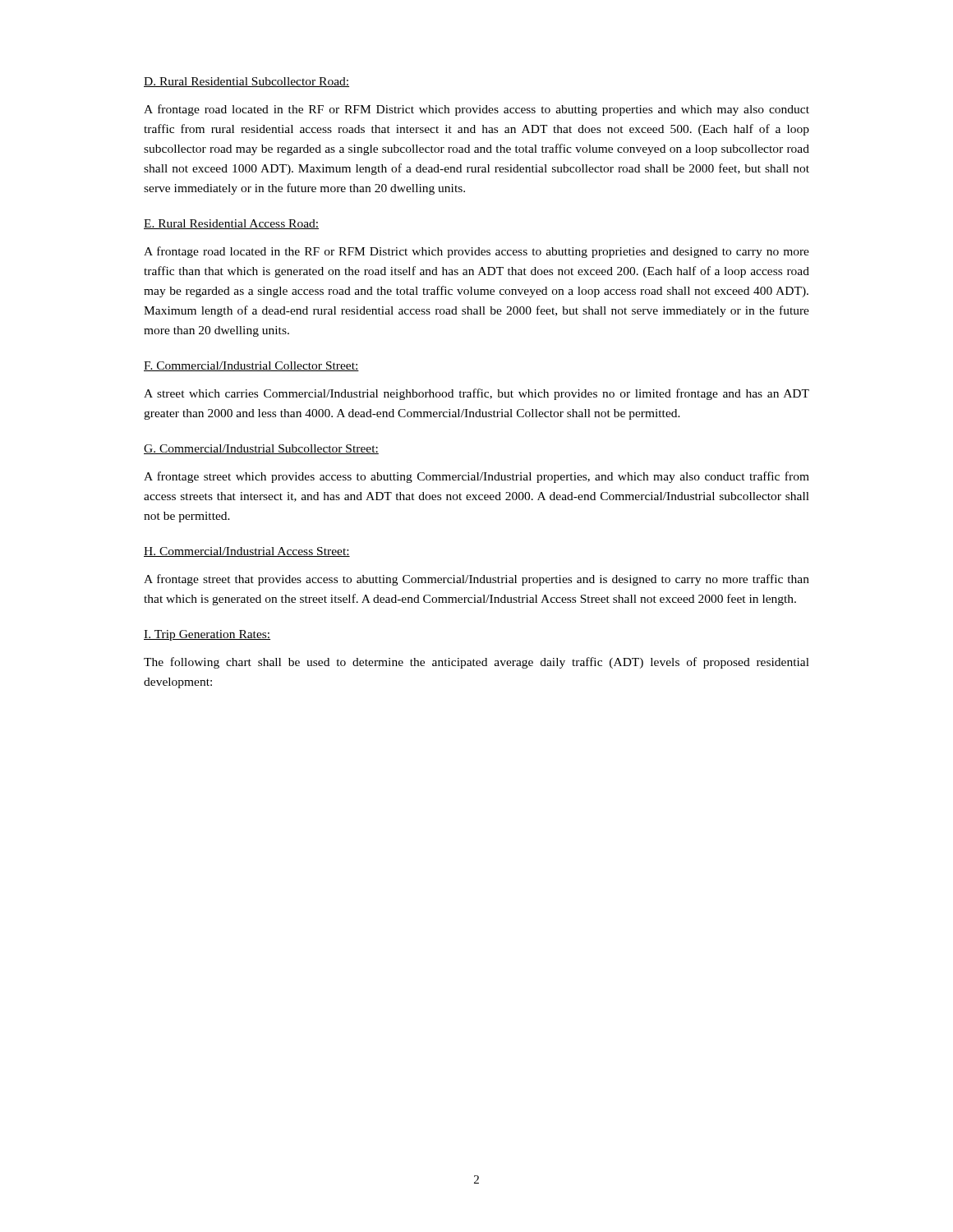Viewport: 953px width, 1232px height.
Task: Where is the passage that starts "A street which carries Commercial/Industrial"?
Action: [476, 403]
